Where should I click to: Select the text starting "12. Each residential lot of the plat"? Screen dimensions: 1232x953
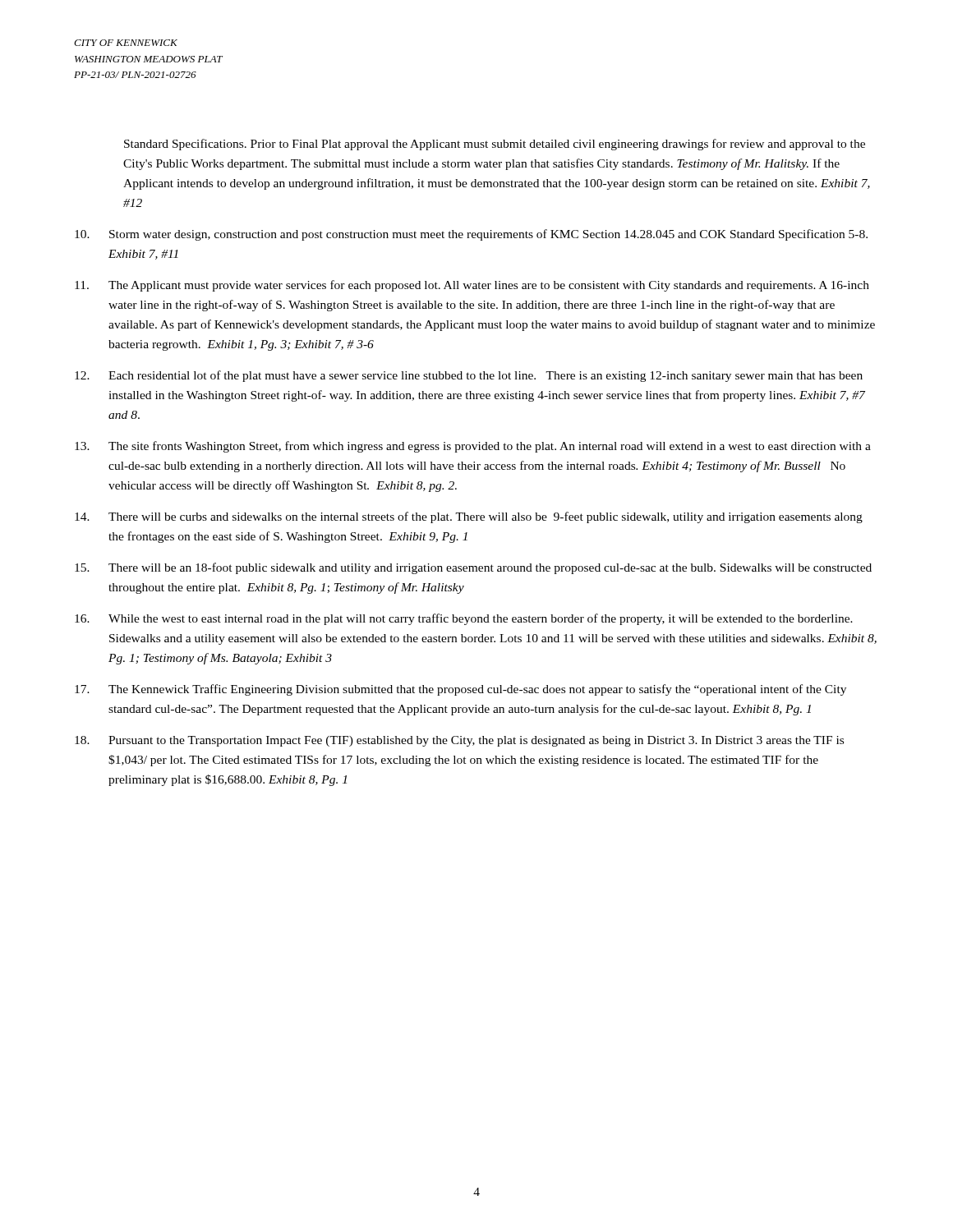pos(476,395)
